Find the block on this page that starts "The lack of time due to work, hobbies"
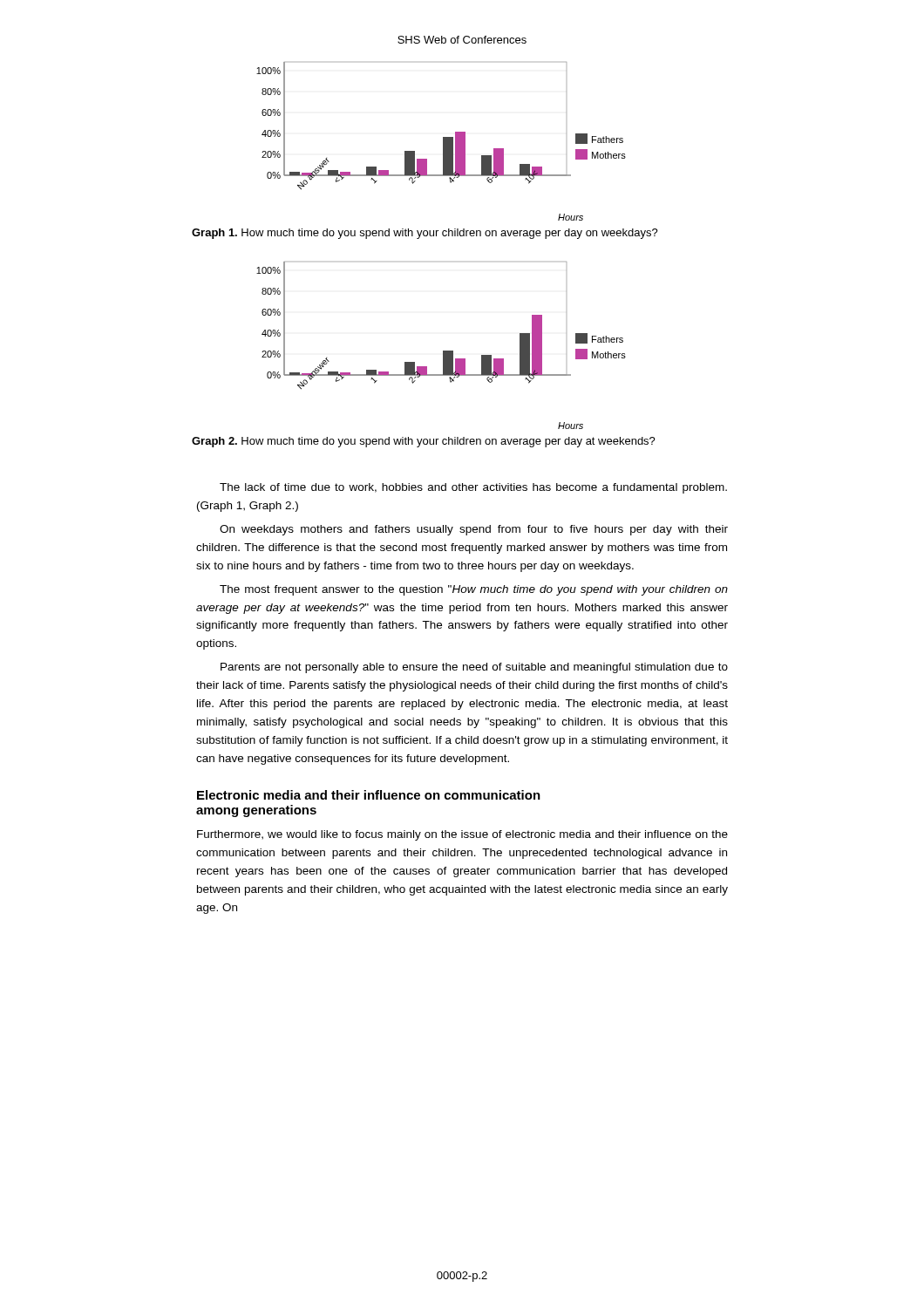Viewport: 924px width, 1308px height. click(462, 623)
